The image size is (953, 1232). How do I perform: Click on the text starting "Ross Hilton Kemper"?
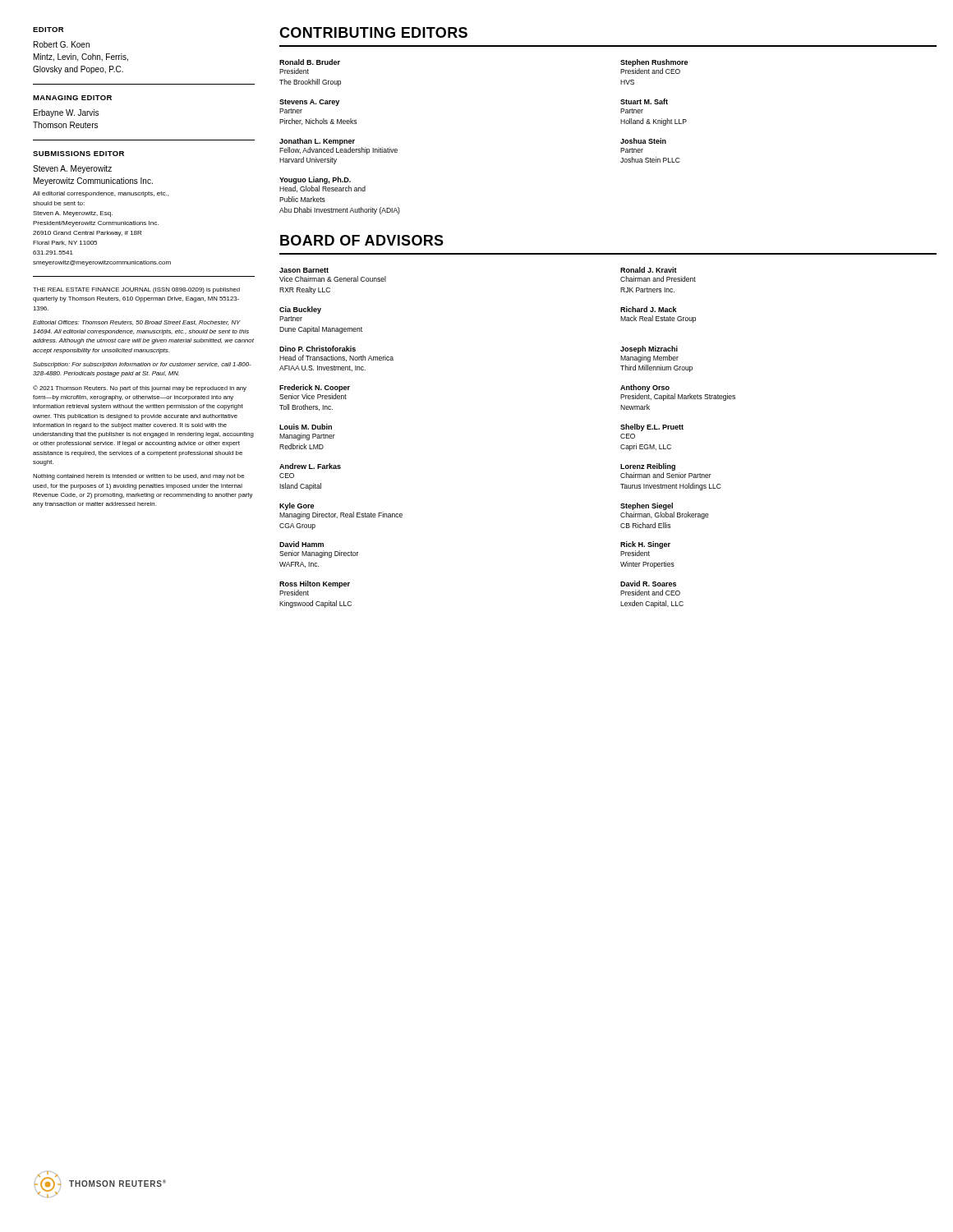click(x=315, y=584)
